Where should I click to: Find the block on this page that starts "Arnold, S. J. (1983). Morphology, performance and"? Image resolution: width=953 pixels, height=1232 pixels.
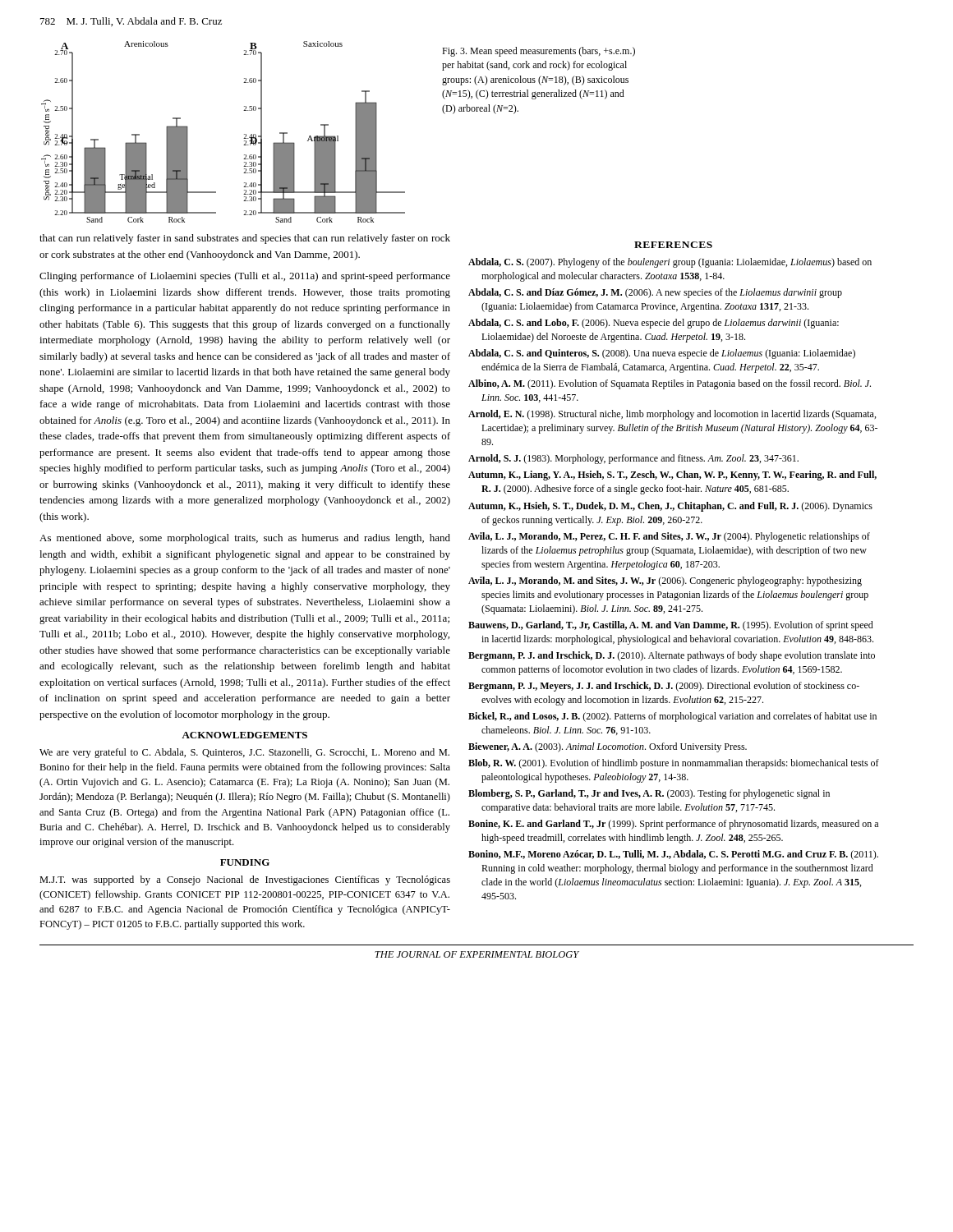pos(634,459)
